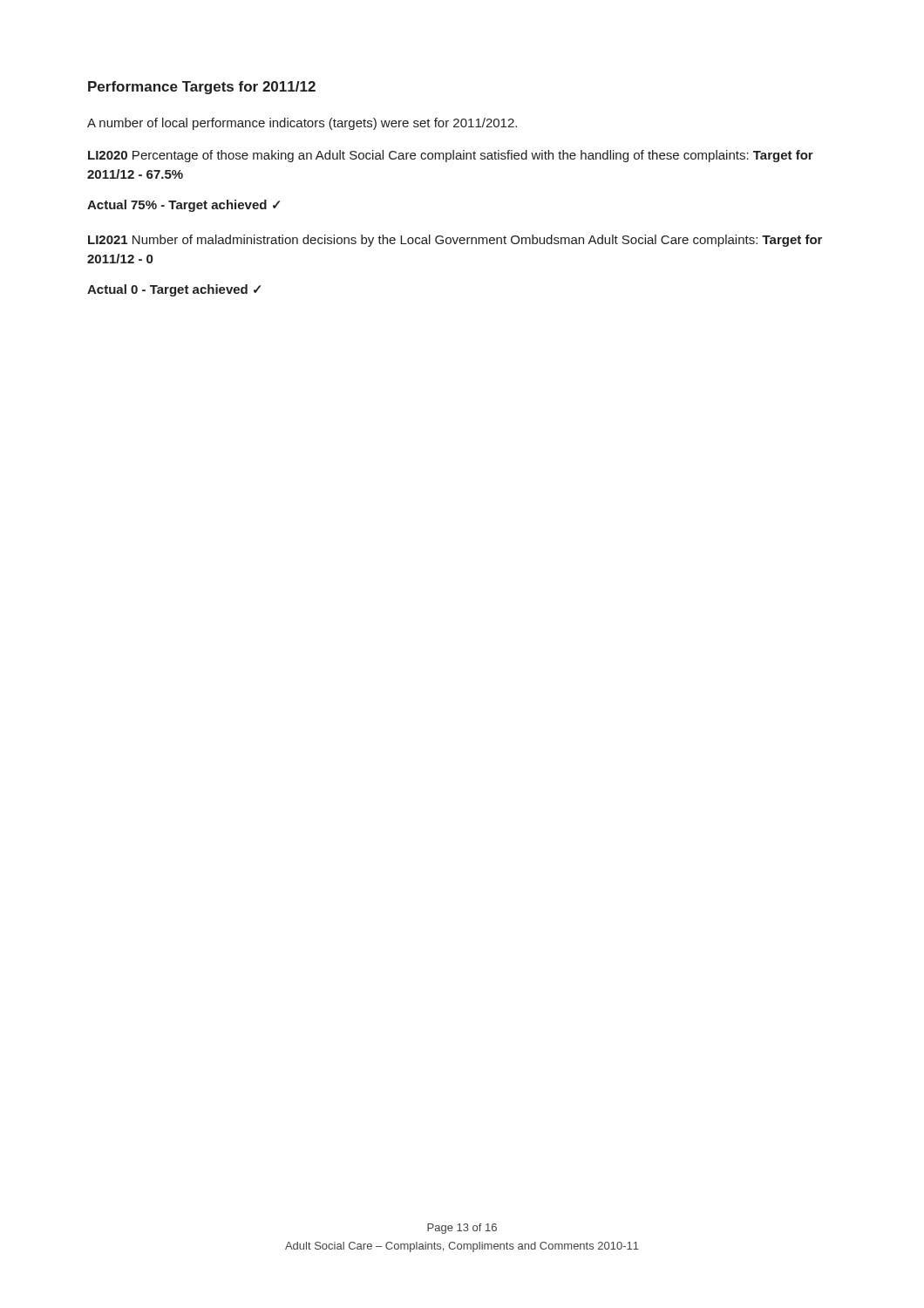Click where it says "Actual 0 - Target achieved ✓"
The image size is (924, 1308).
[x=175, y=289]
